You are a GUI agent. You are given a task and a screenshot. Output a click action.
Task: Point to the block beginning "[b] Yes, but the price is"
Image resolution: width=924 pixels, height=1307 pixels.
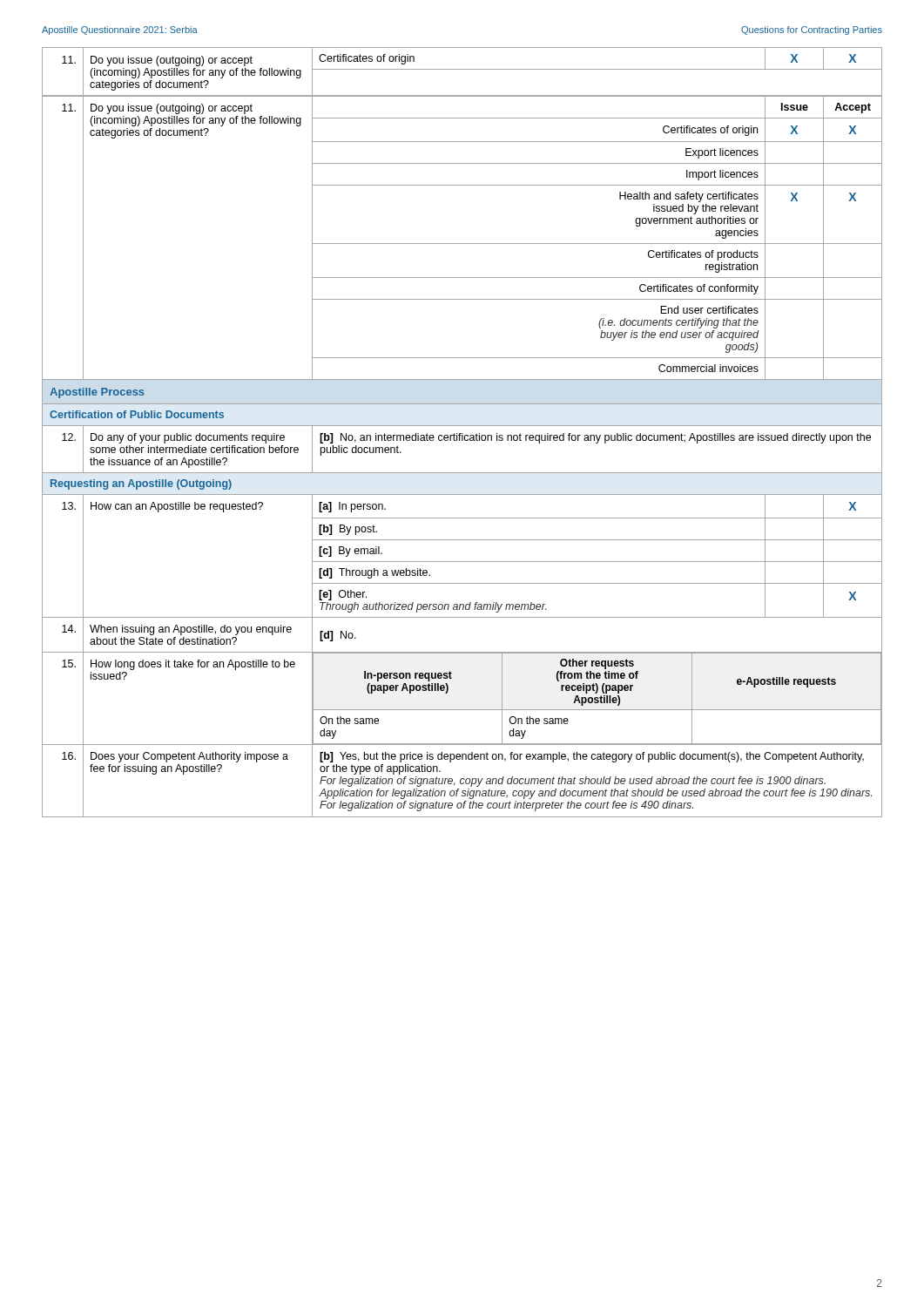[596, 781]
